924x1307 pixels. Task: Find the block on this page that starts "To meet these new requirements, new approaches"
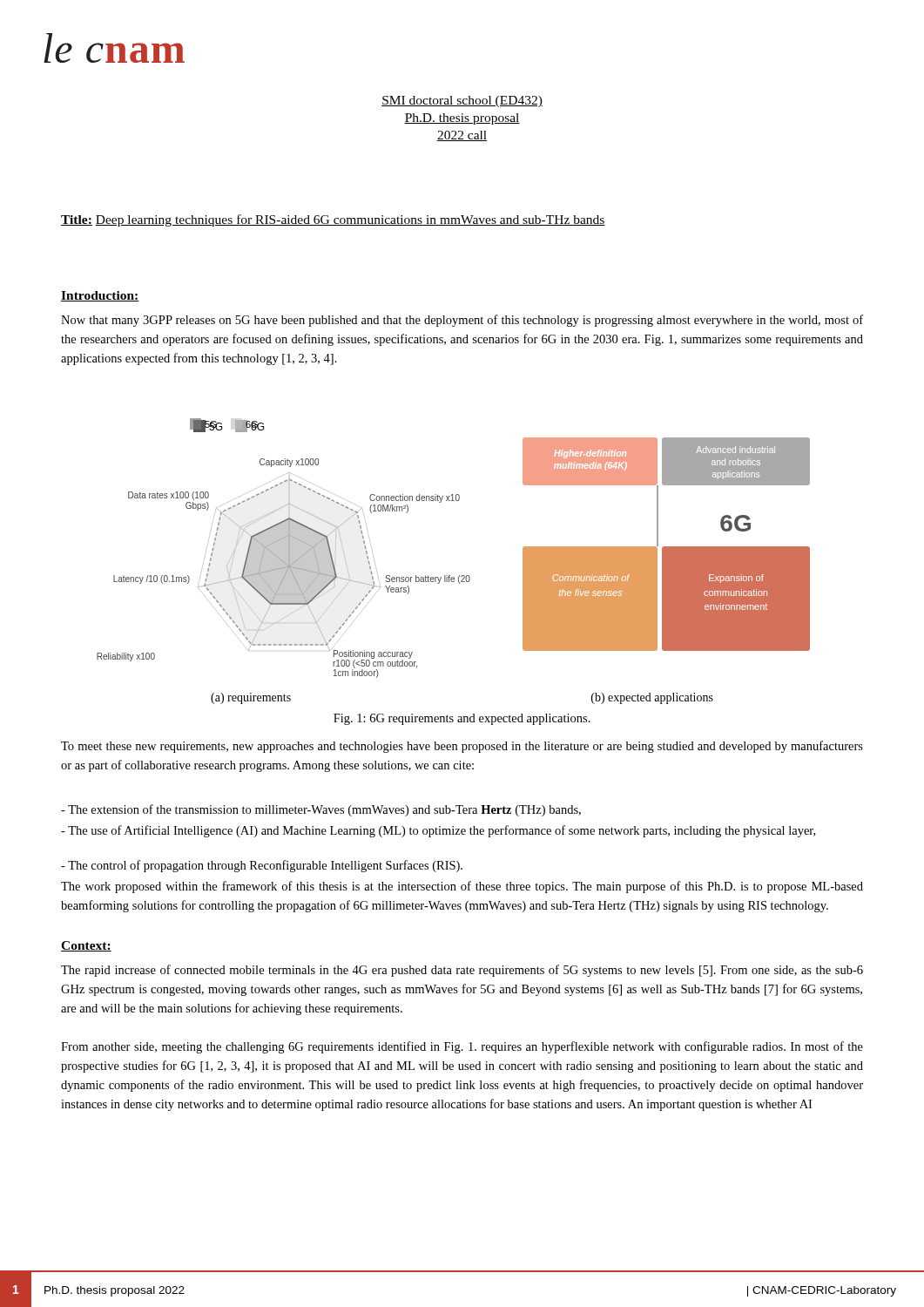point(462,755)
